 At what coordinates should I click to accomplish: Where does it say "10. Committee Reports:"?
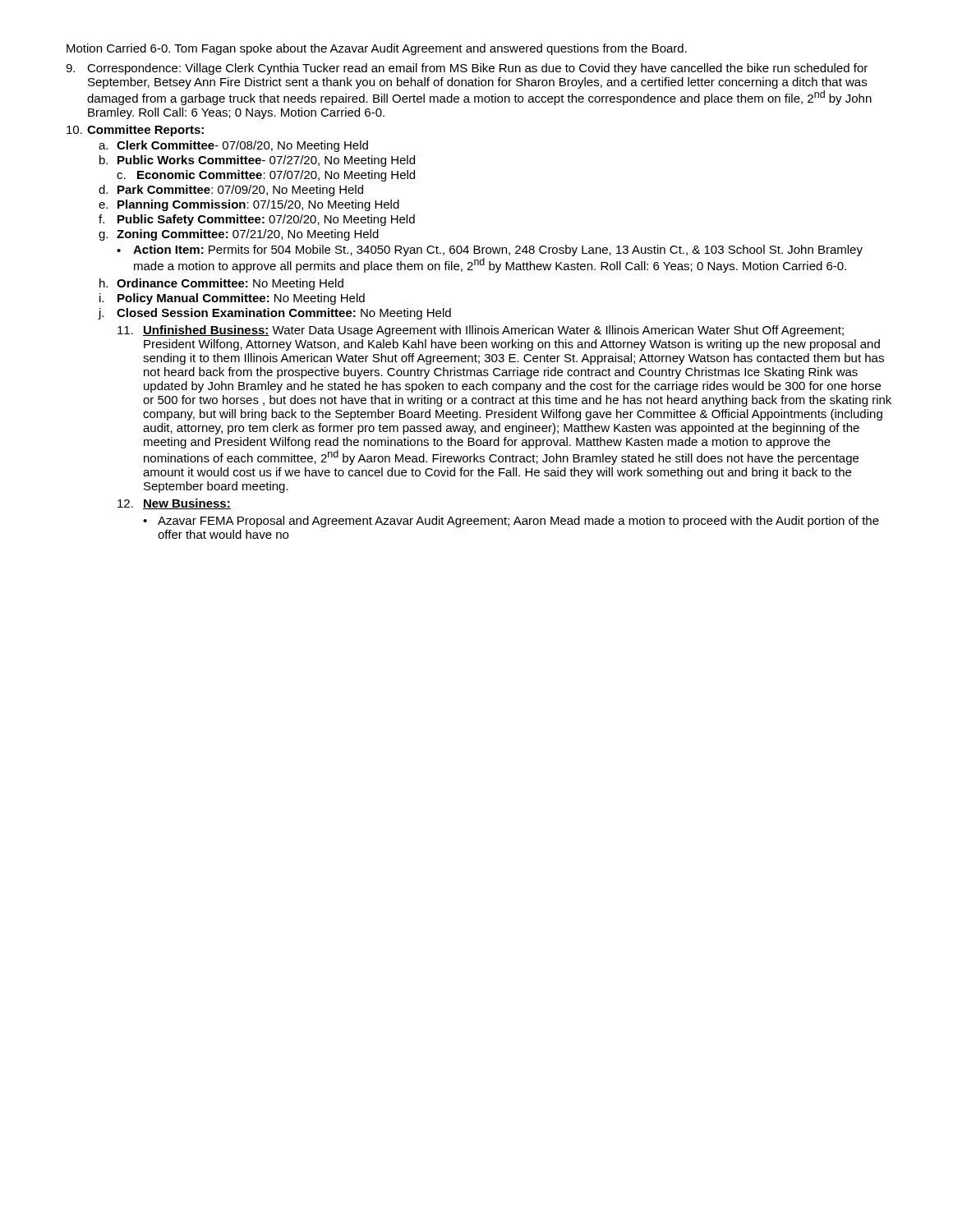point(135,129)
